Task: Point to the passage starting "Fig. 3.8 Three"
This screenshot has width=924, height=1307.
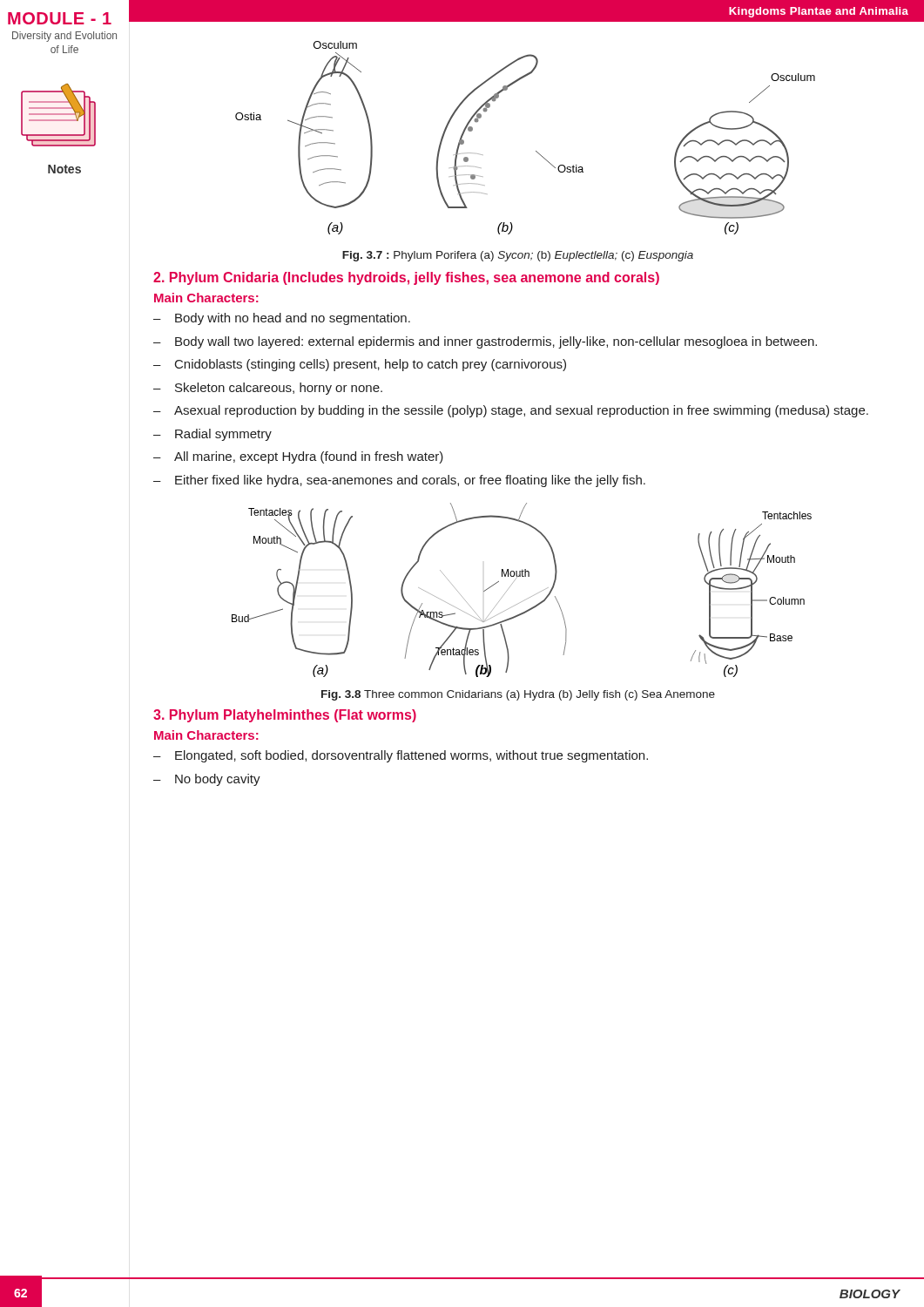Action: click(x=518, y=694)
